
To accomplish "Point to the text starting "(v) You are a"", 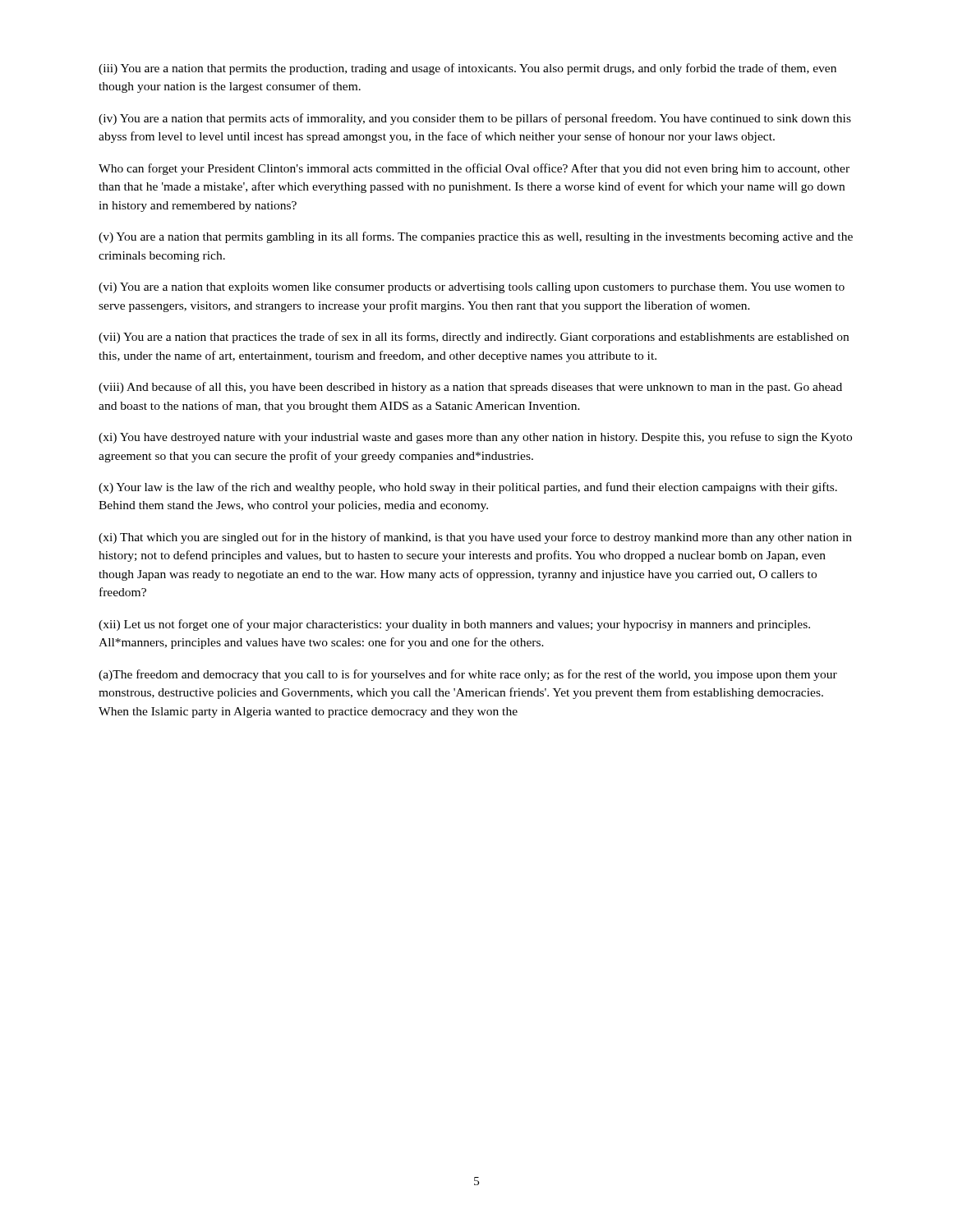I will [x=476, y=246].
